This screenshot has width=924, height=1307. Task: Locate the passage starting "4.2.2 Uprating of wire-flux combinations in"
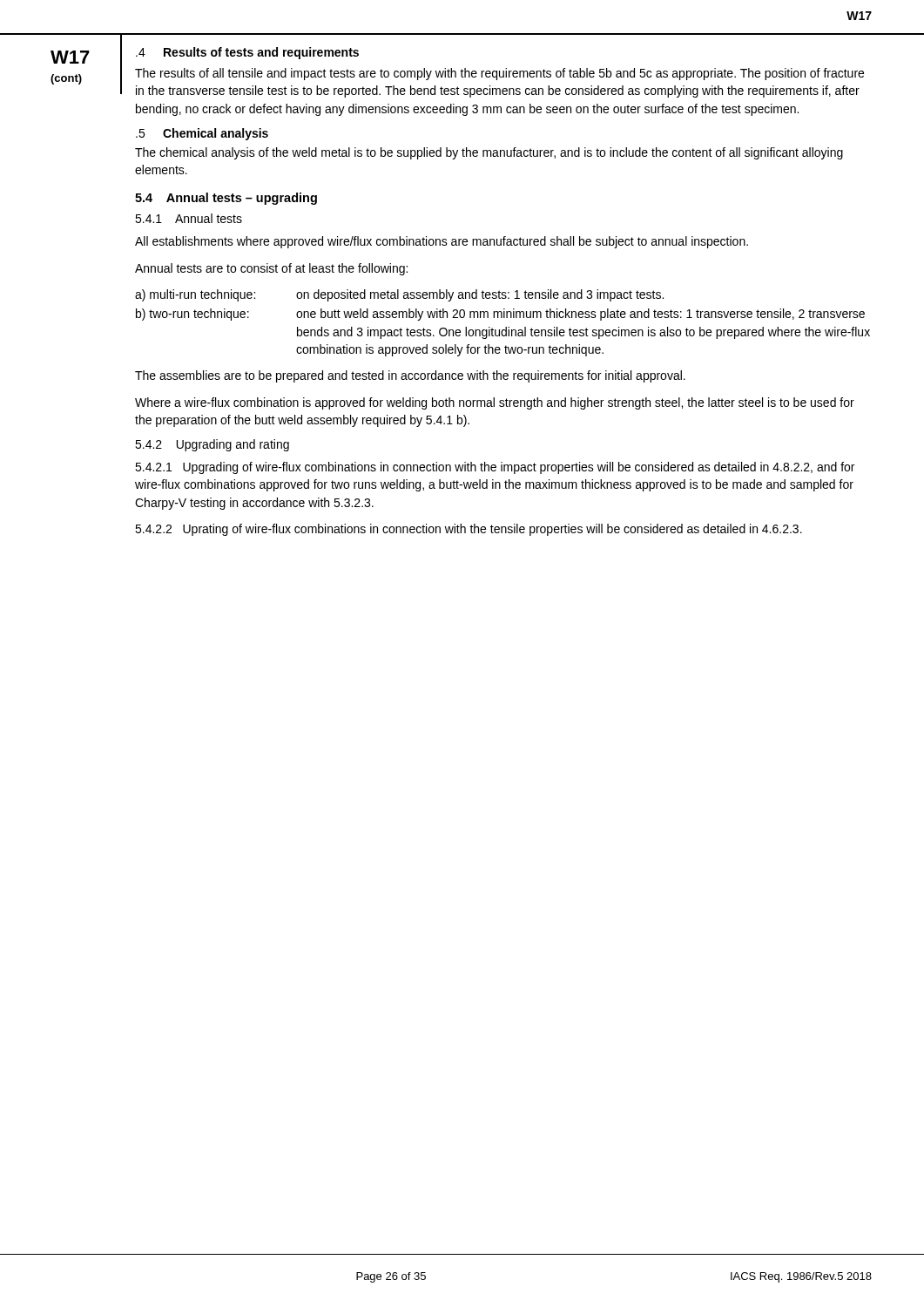[503, 529]
